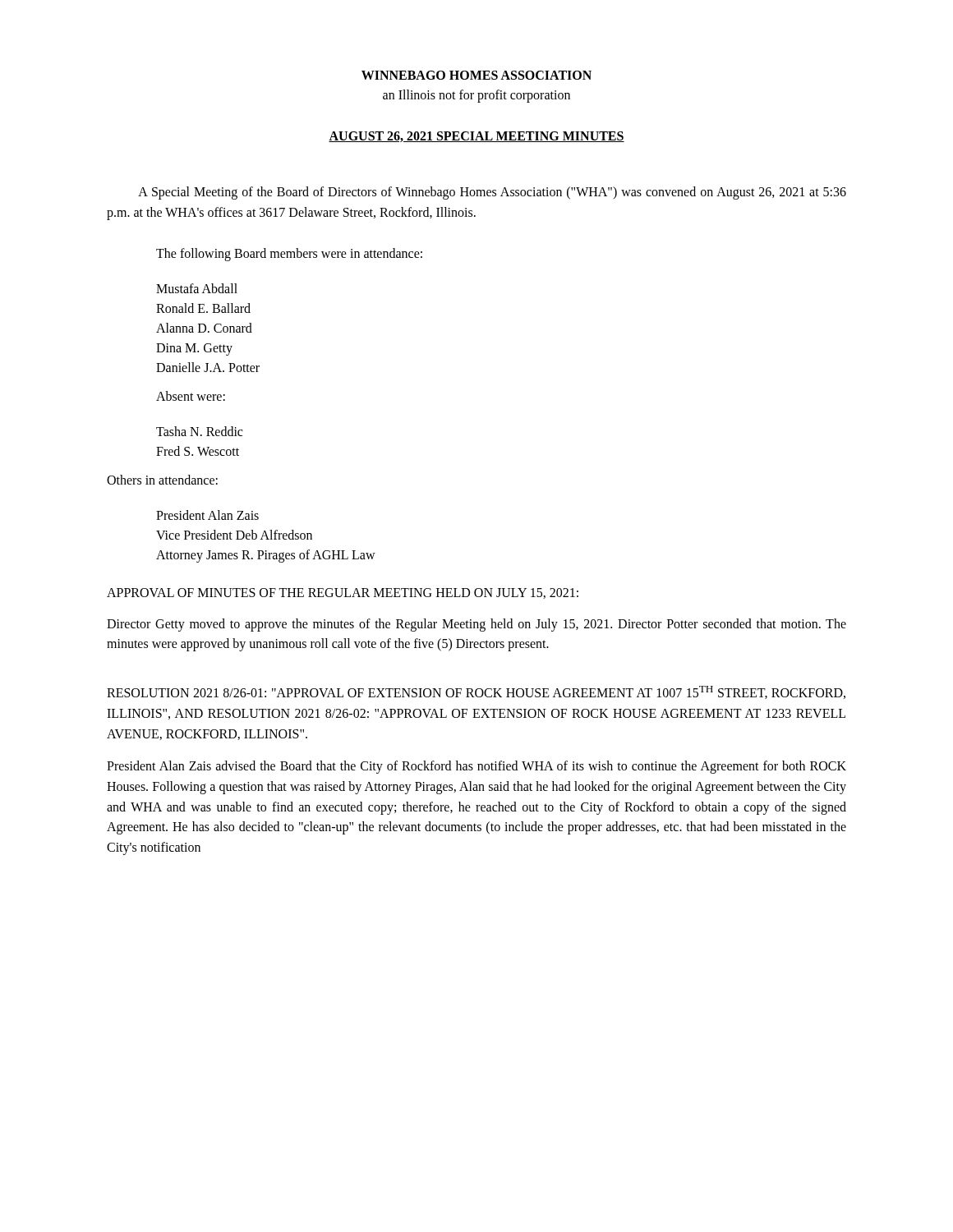Click on the text with the text "Absent were:"

pyautogui.click(x=191, y=396)
